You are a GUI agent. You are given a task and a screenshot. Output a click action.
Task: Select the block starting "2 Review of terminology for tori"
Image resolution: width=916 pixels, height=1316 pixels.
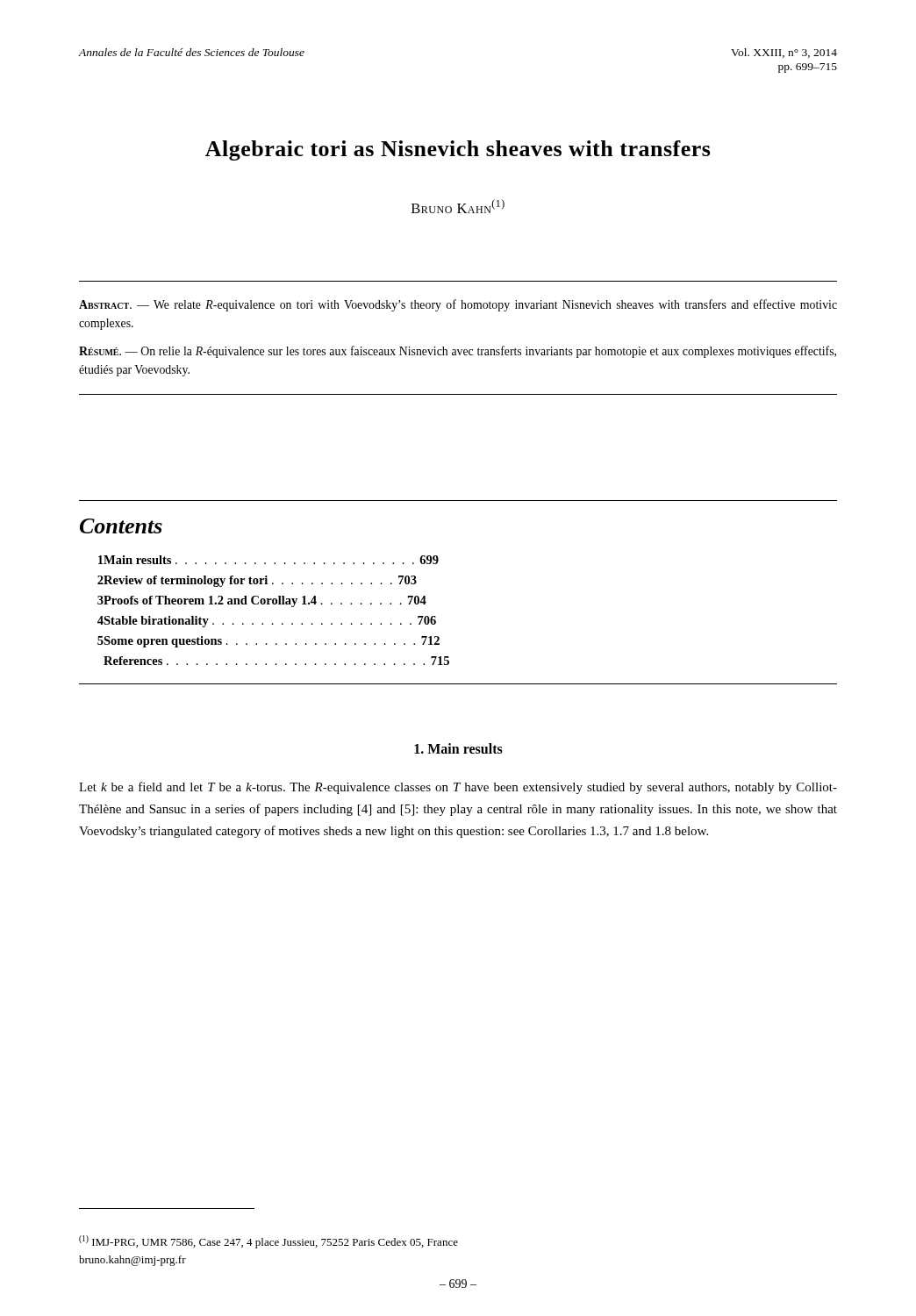coord(257,581)
